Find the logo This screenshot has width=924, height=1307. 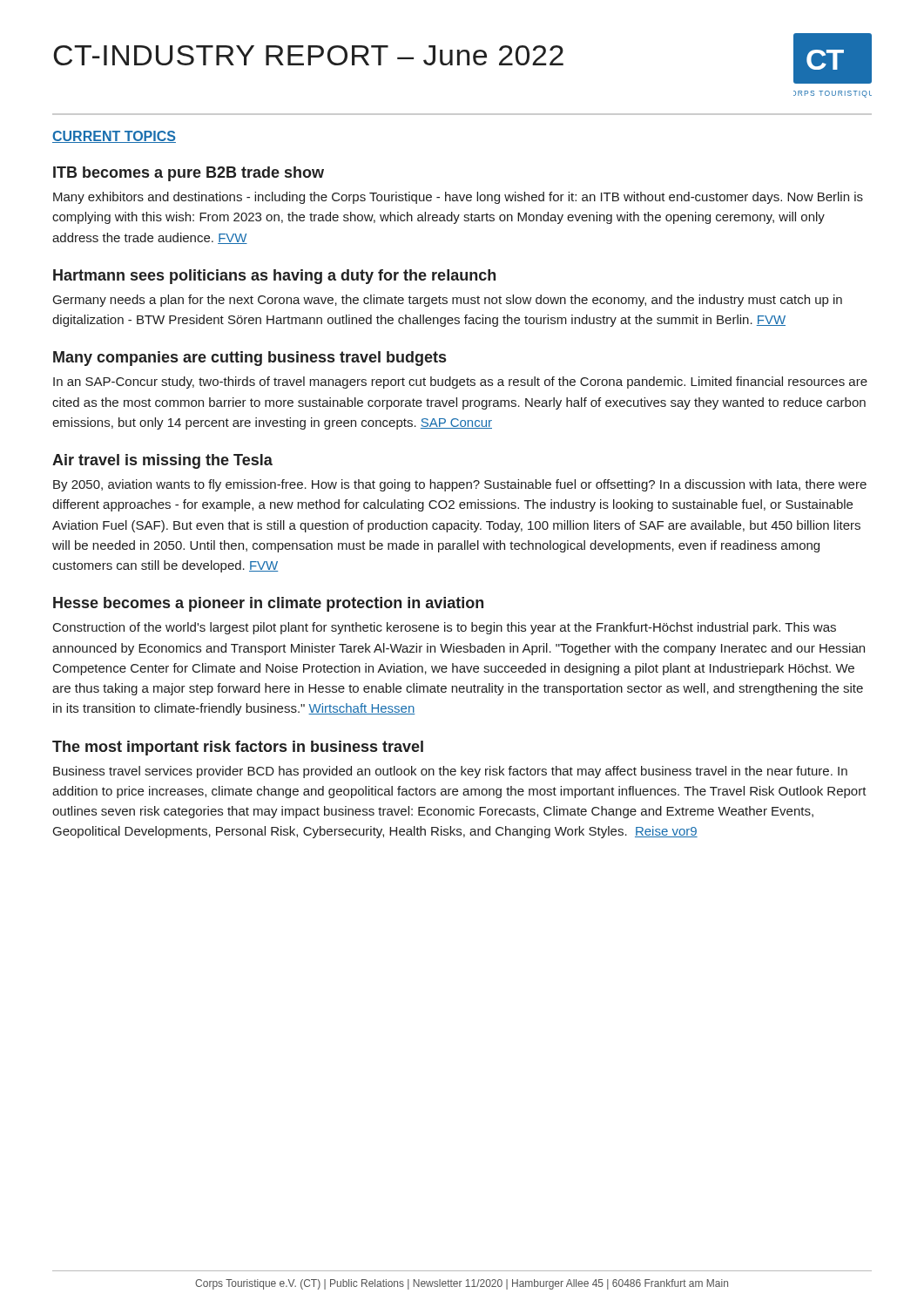tap(833, 68)
